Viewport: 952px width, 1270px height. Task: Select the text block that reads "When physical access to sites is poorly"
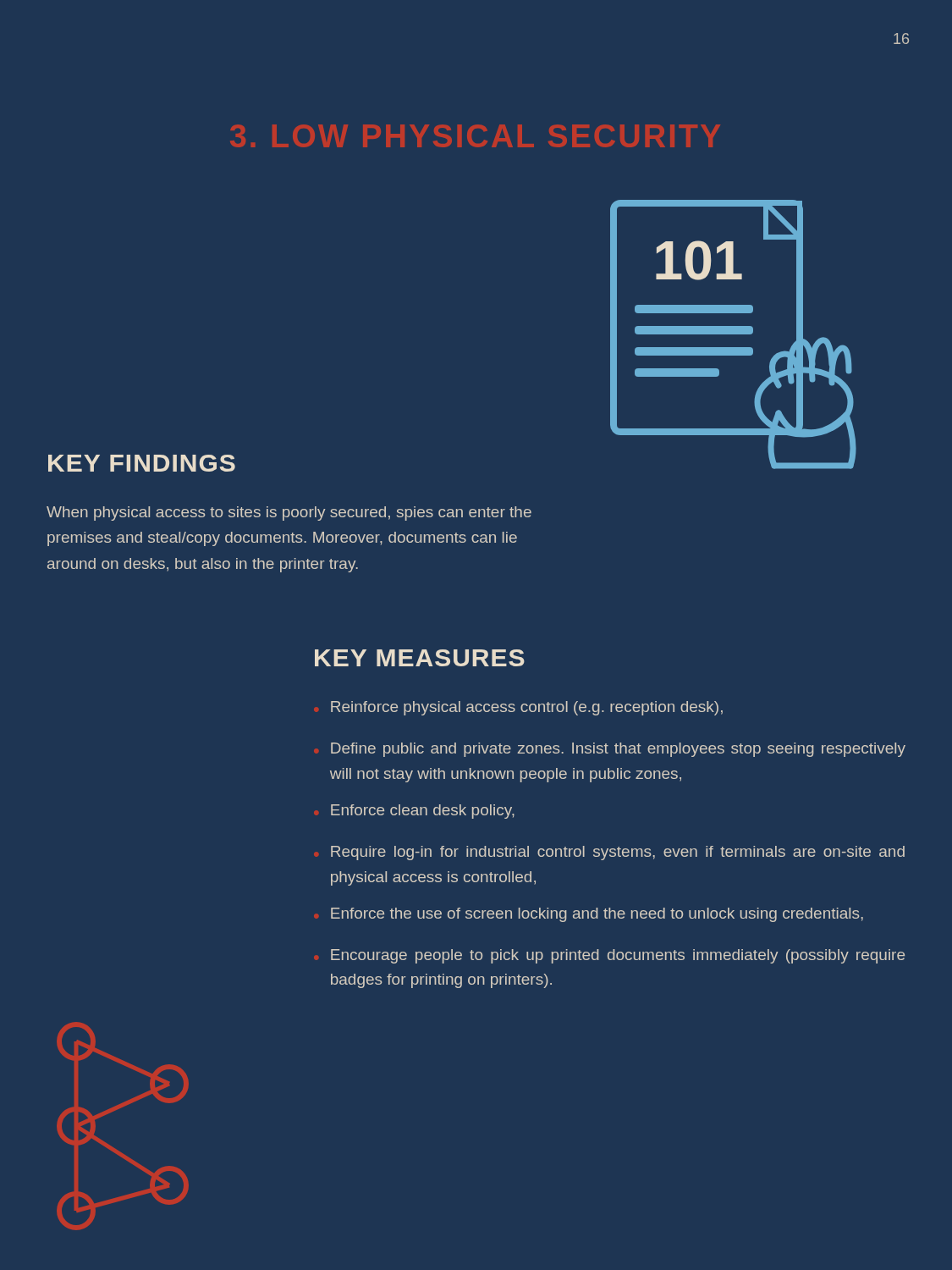[x=289, y=538]
